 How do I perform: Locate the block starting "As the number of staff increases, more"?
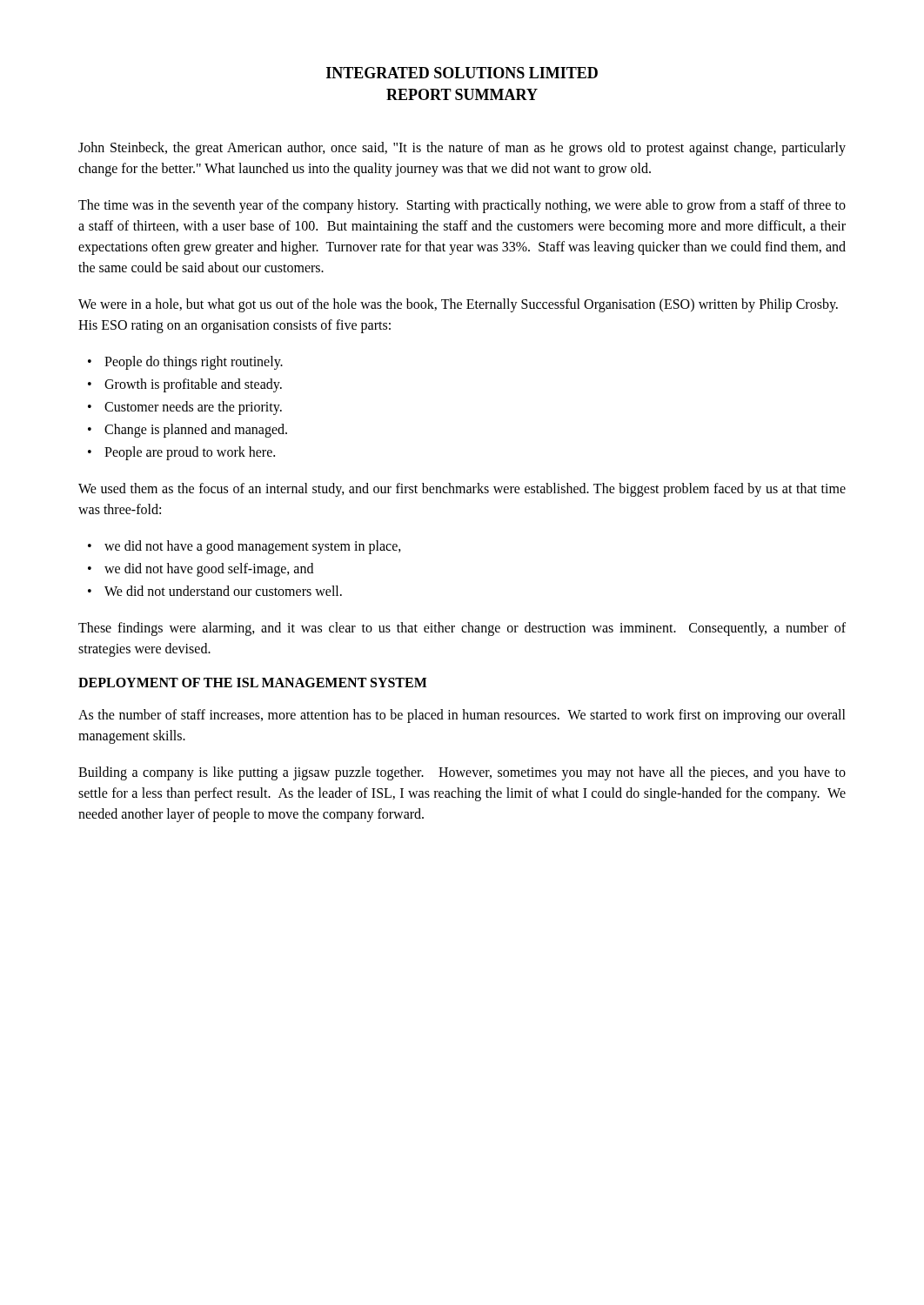[x=462, y=725]
